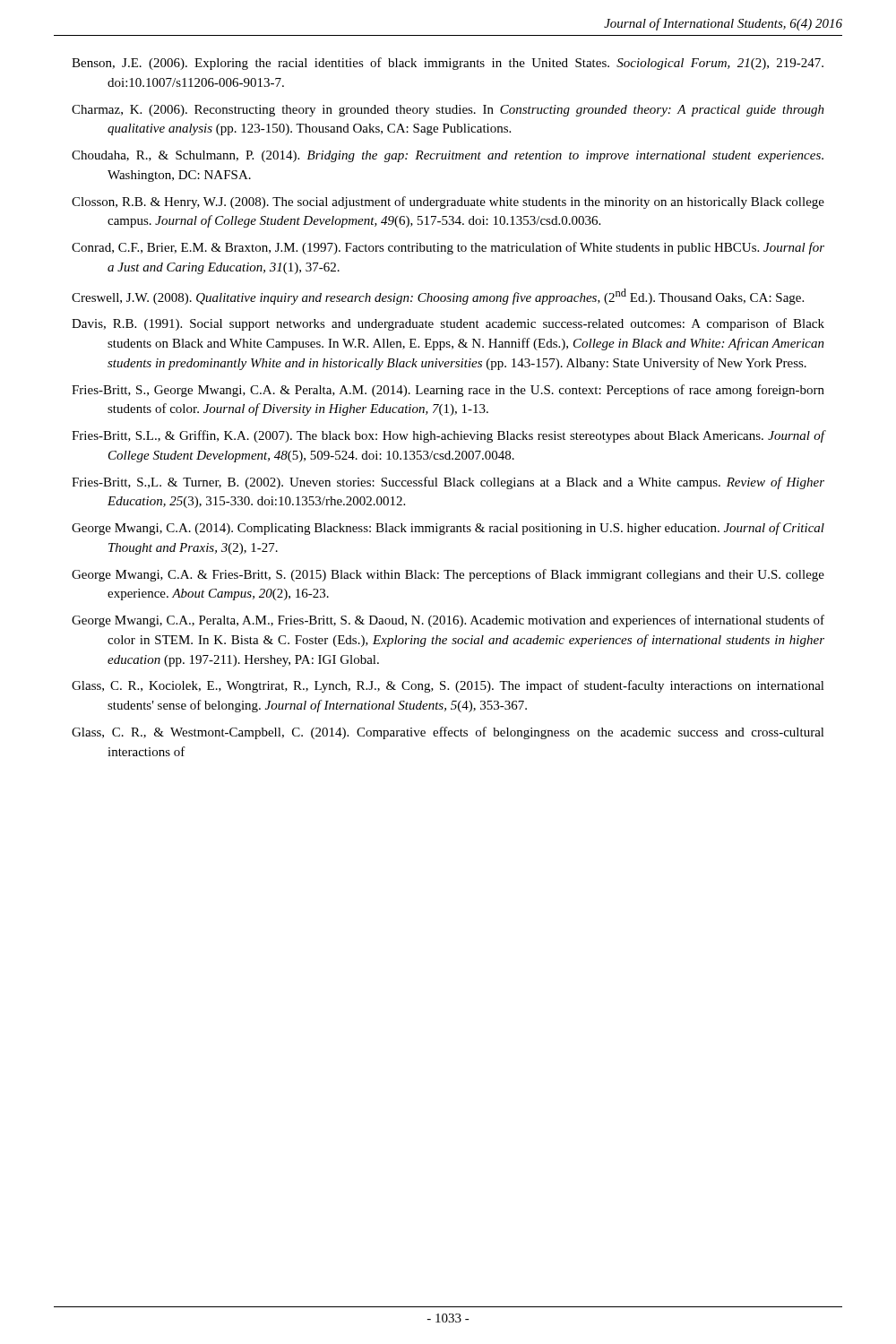Navigate to the text block starting "Choudaha, R., & Schulmann,"
Image resolution: width=896 pixels, height=1344 pixels.
[x=448, y=165]
